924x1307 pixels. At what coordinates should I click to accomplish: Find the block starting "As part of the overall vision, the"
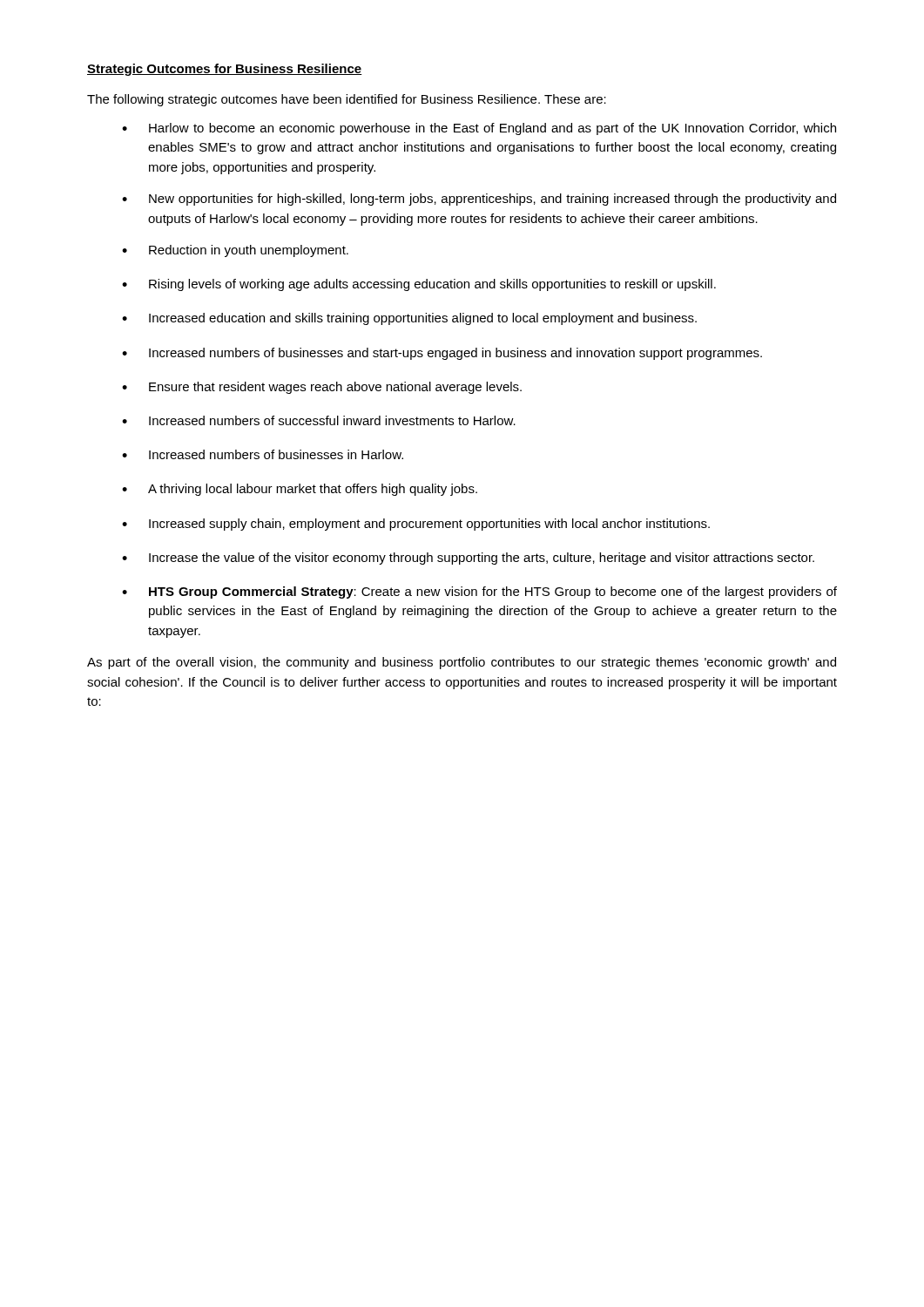tap(462, 682)
